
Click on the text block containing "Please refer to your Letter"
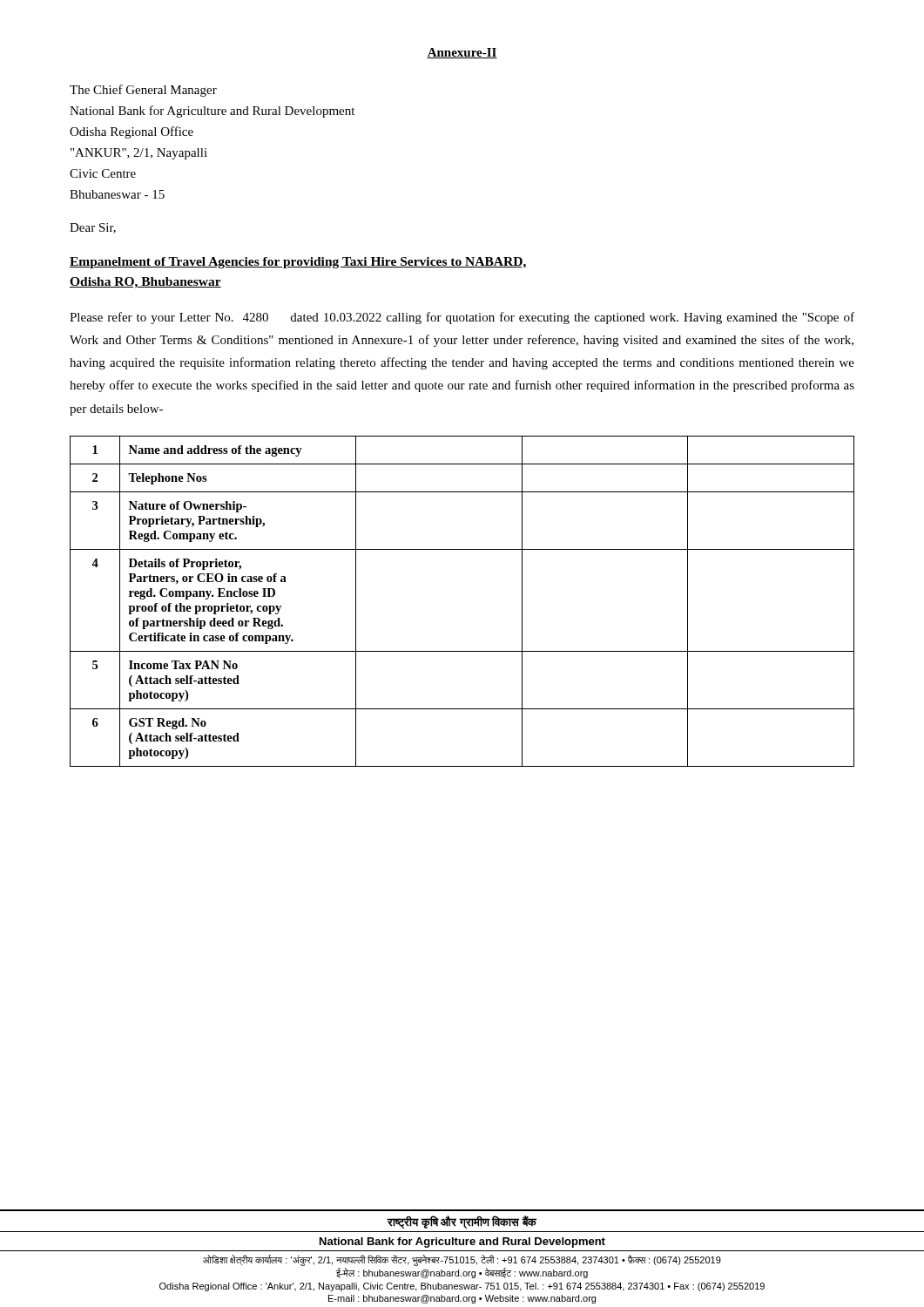click(x=462, y=362)
